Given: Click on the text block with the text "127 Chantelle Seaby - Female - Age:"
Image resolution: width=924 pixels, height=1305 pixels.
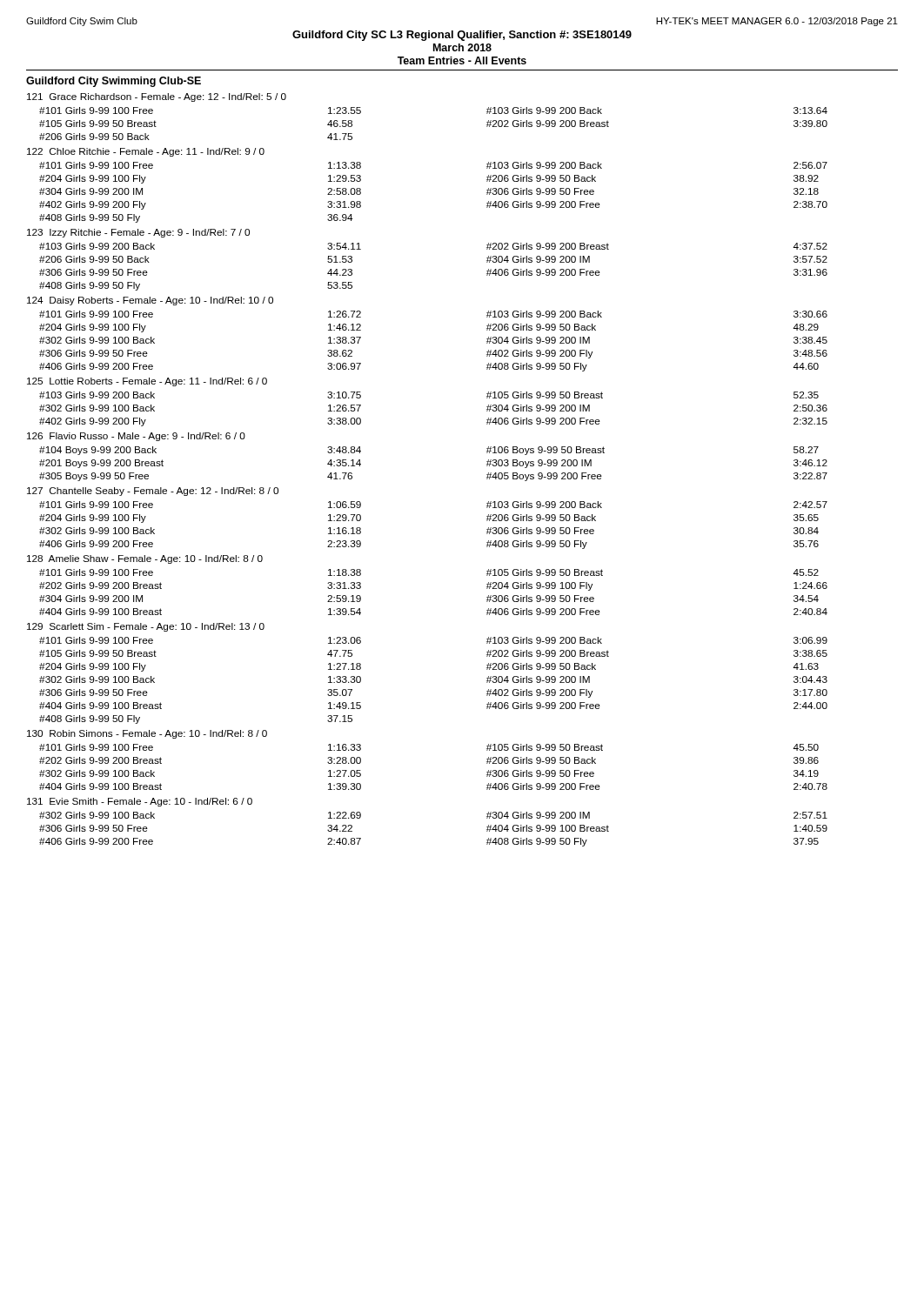Looking at the screenshot, I should pos(152,491).
